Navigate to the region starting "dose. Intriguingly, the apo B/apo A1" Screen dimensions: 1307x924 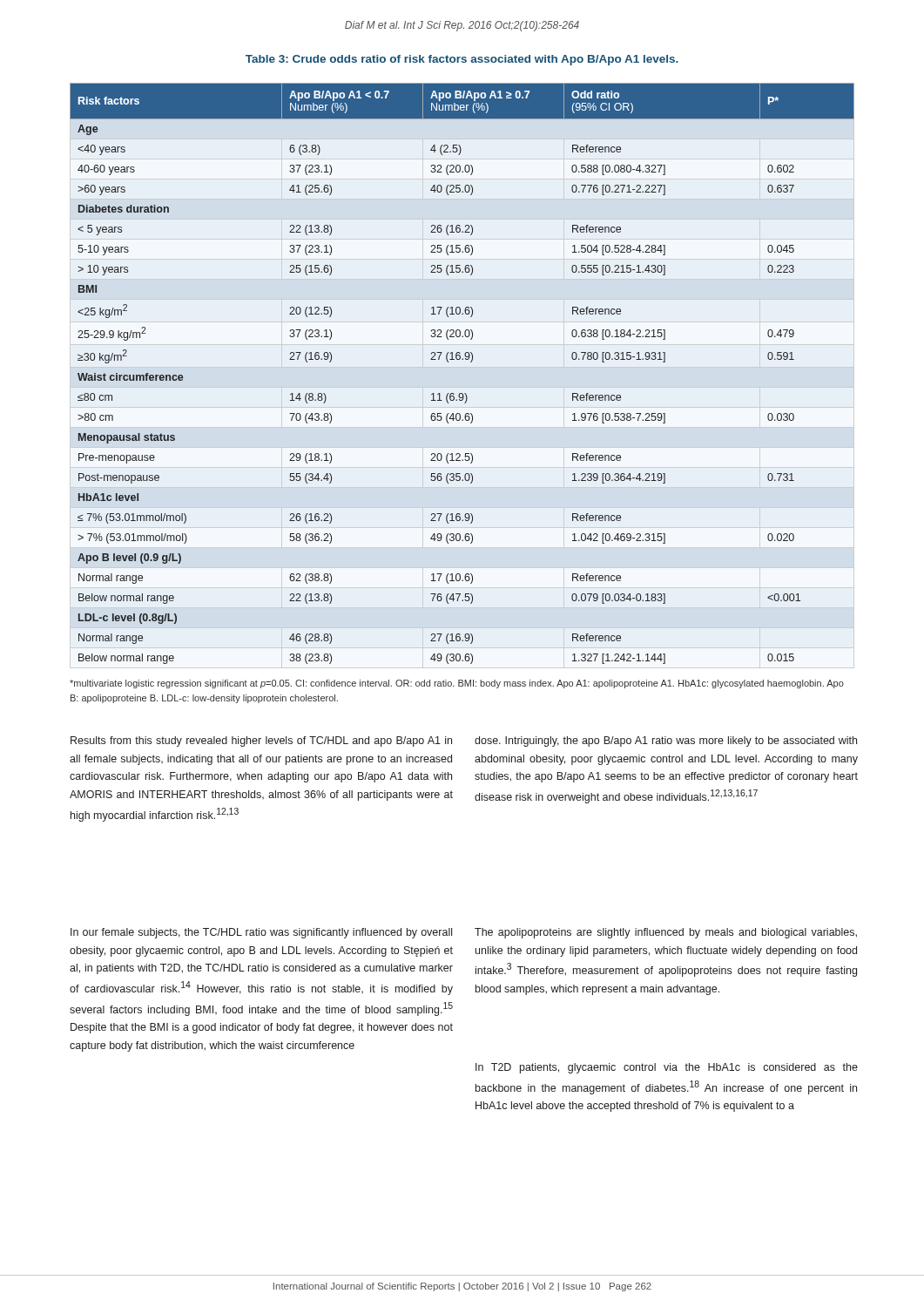[666, 769]
